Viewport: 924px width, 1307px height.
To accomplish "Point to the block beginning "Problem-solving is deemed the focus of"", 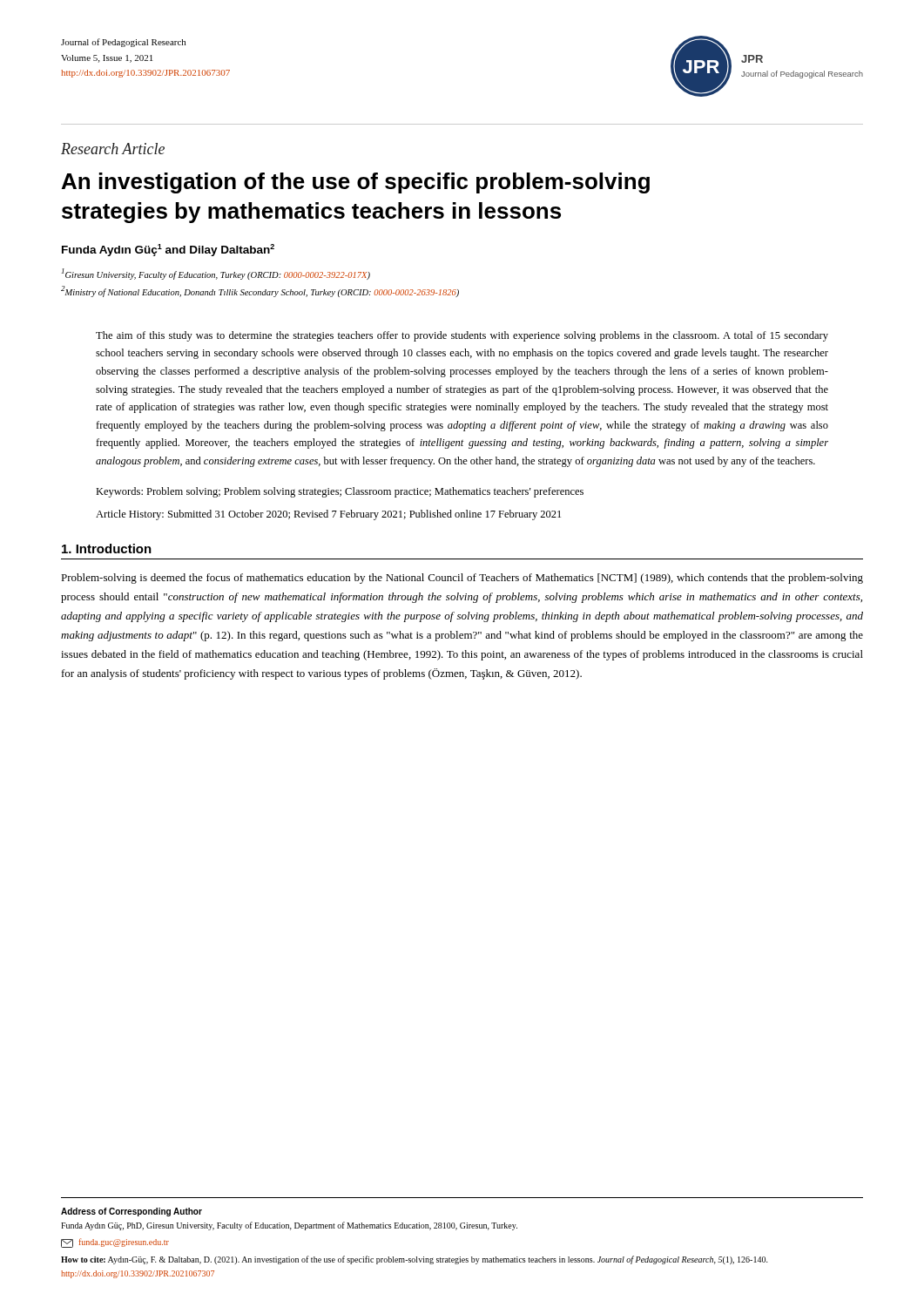I will tap(462, 626).
